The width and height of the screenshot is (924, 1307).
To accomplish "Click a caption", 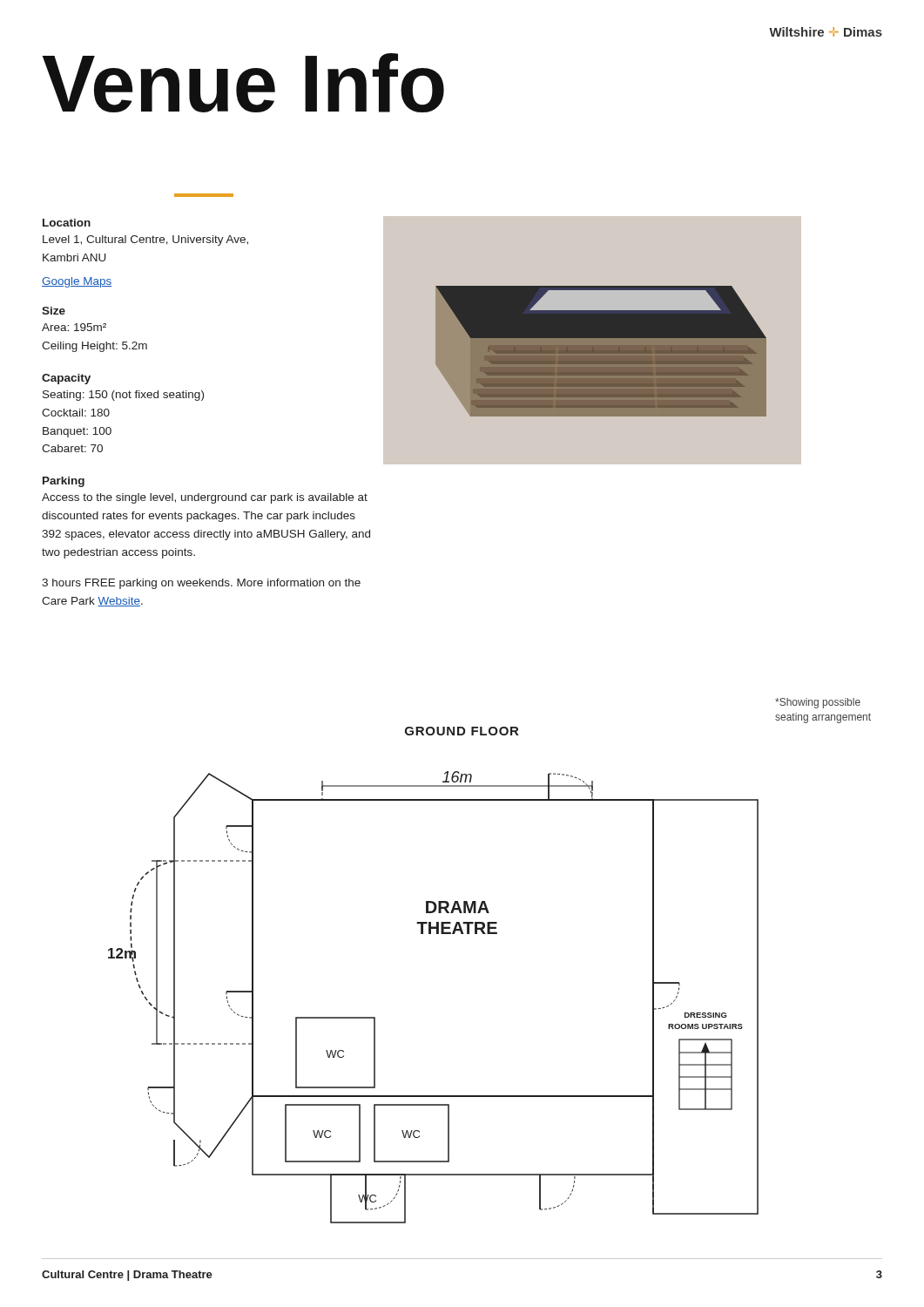I will click(x=823, y=710).
